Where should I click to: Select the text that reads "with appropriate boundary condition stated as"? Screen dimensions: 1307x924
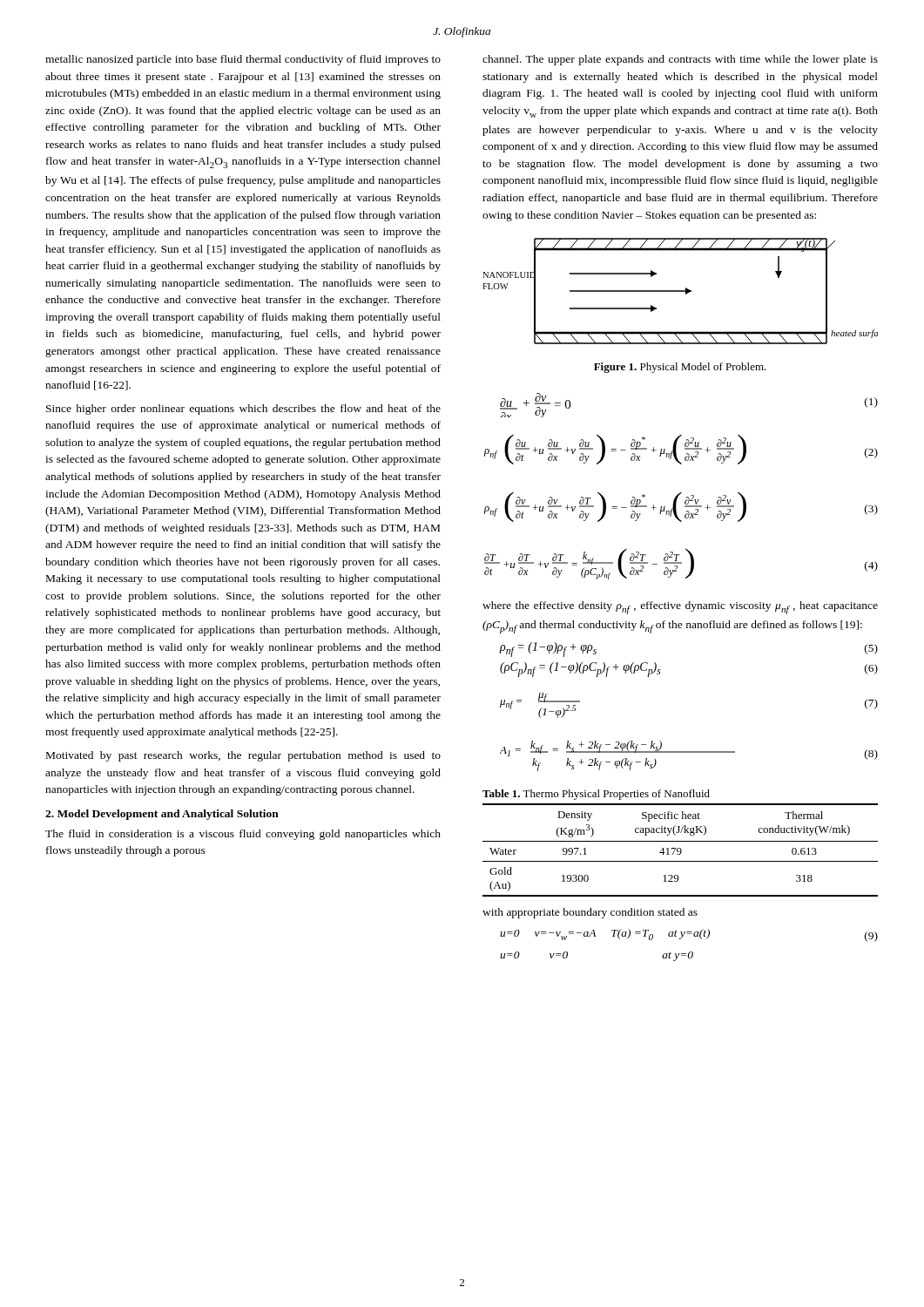coord(680,912)
